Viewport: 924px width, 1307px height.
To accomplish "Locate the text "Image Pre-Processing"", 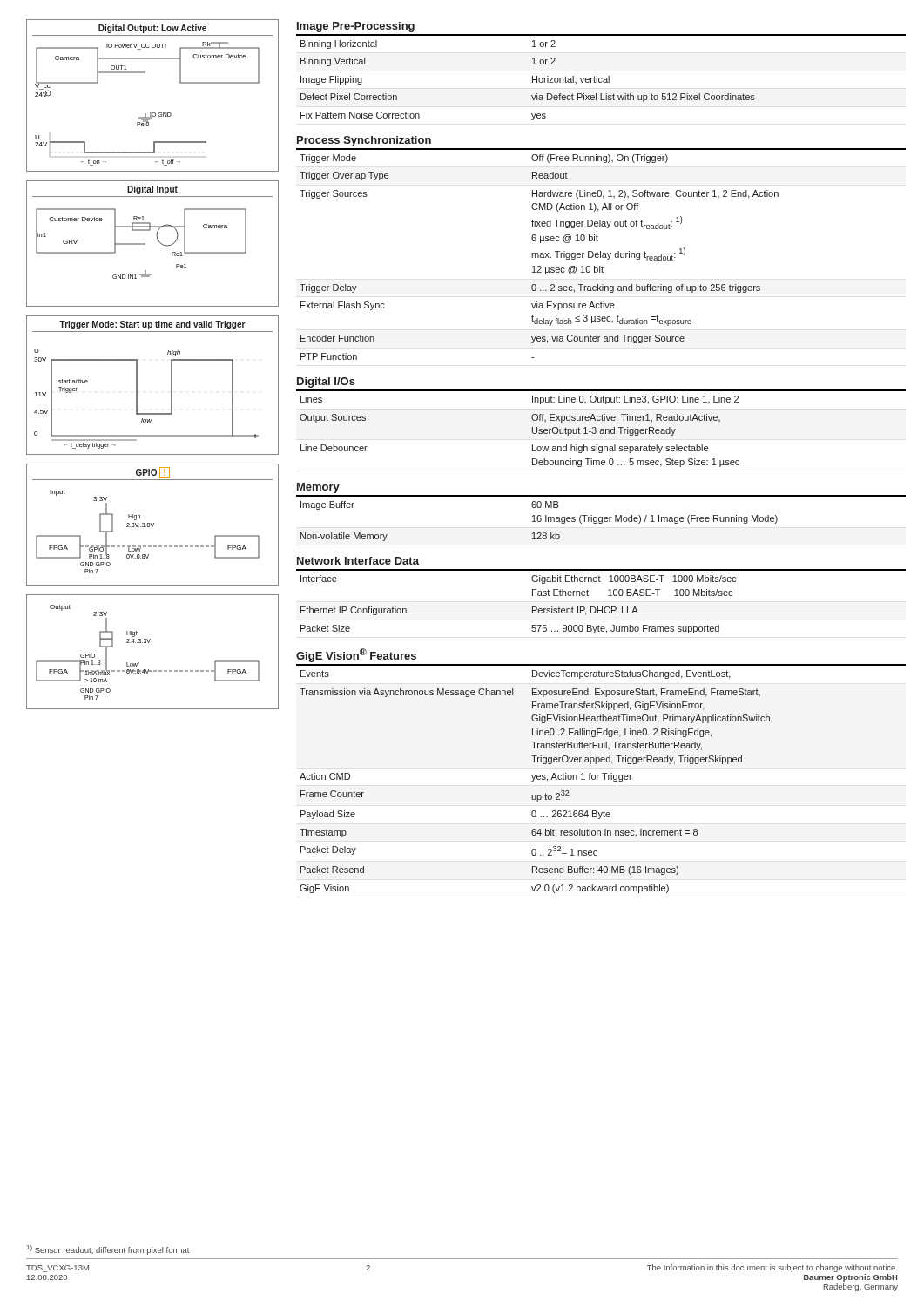I will point(356,26).
